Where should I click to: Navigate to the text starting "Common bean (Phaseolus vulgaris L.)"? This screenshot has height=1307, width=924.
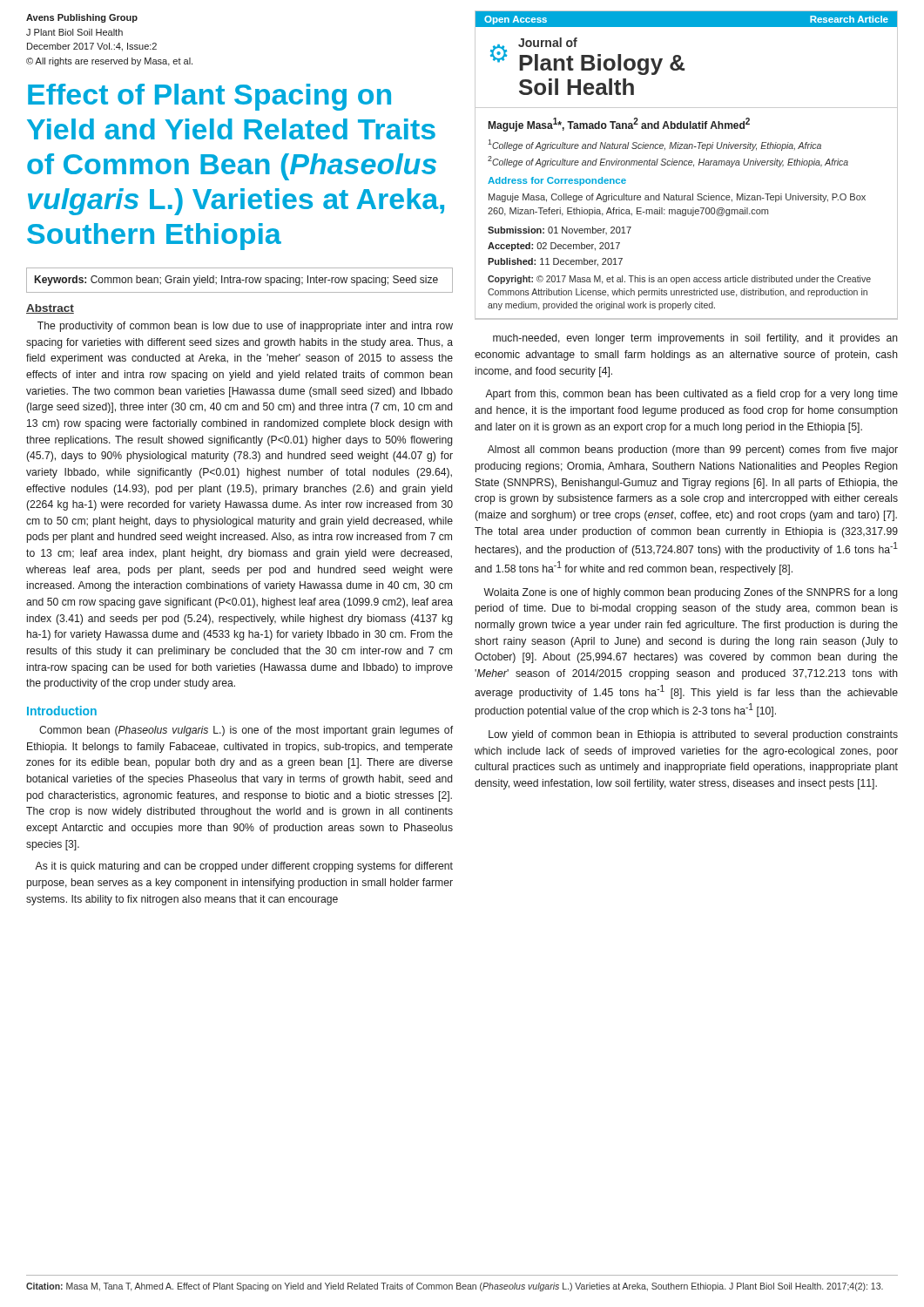point(240,787)
